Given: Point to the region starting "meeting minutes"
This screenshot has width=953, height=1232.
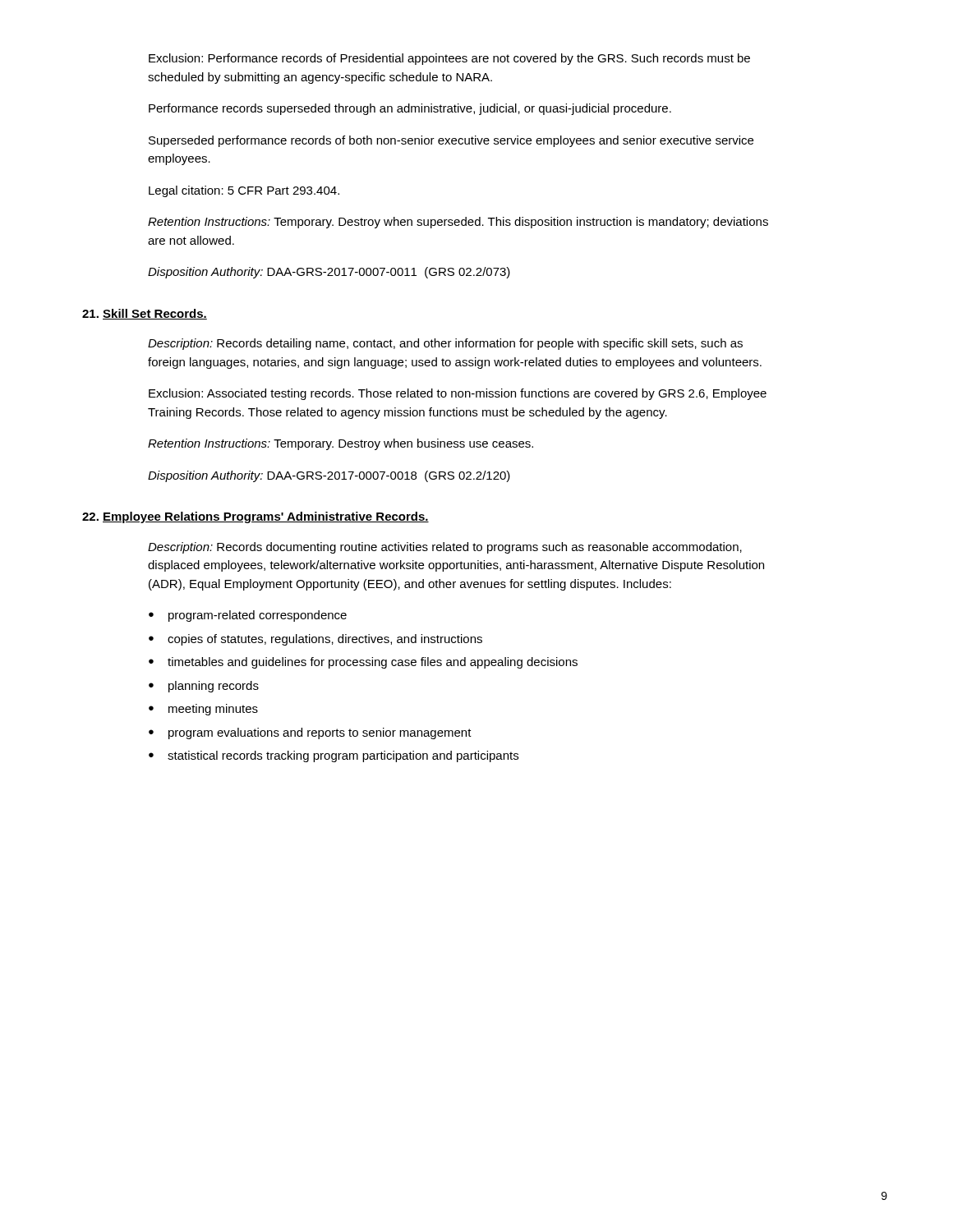Looking at the screenshot, I should 213,708.
